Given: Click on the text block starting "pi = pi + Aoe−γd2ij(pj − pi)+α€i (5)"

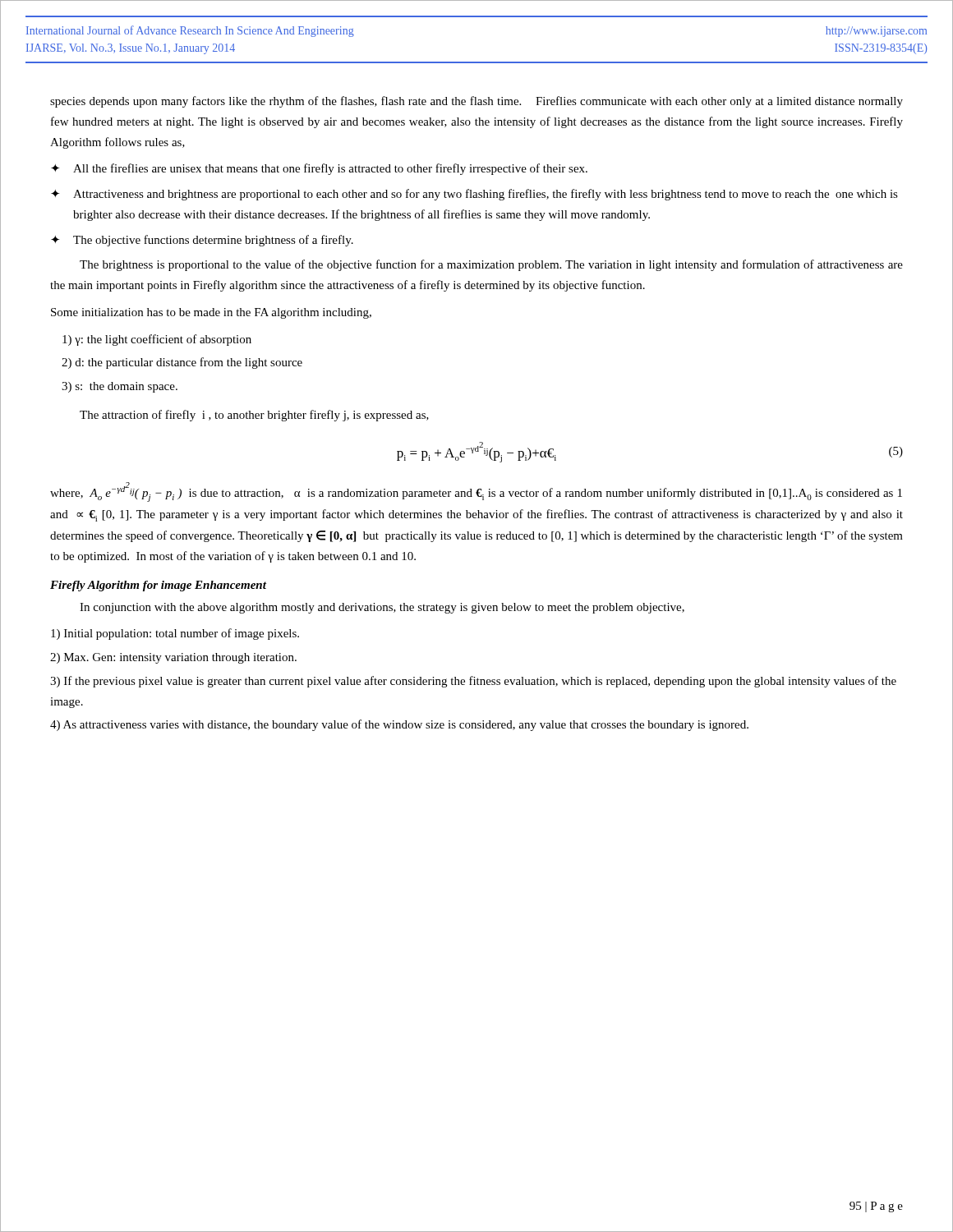Looking at the screenshot, I should coord(475,451).
